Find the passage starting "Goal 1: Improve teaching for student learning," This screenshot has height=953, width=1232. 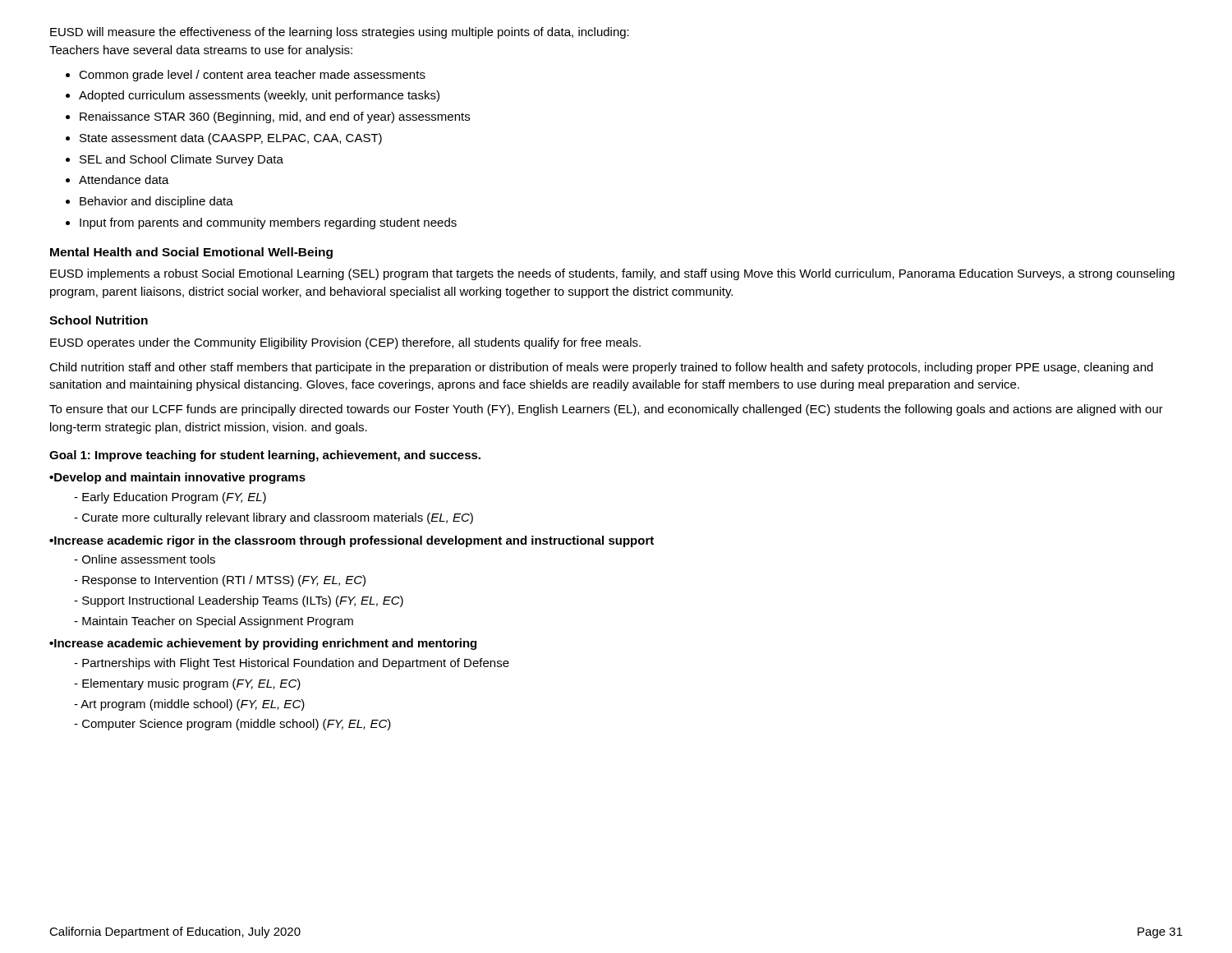pos(265,456)
